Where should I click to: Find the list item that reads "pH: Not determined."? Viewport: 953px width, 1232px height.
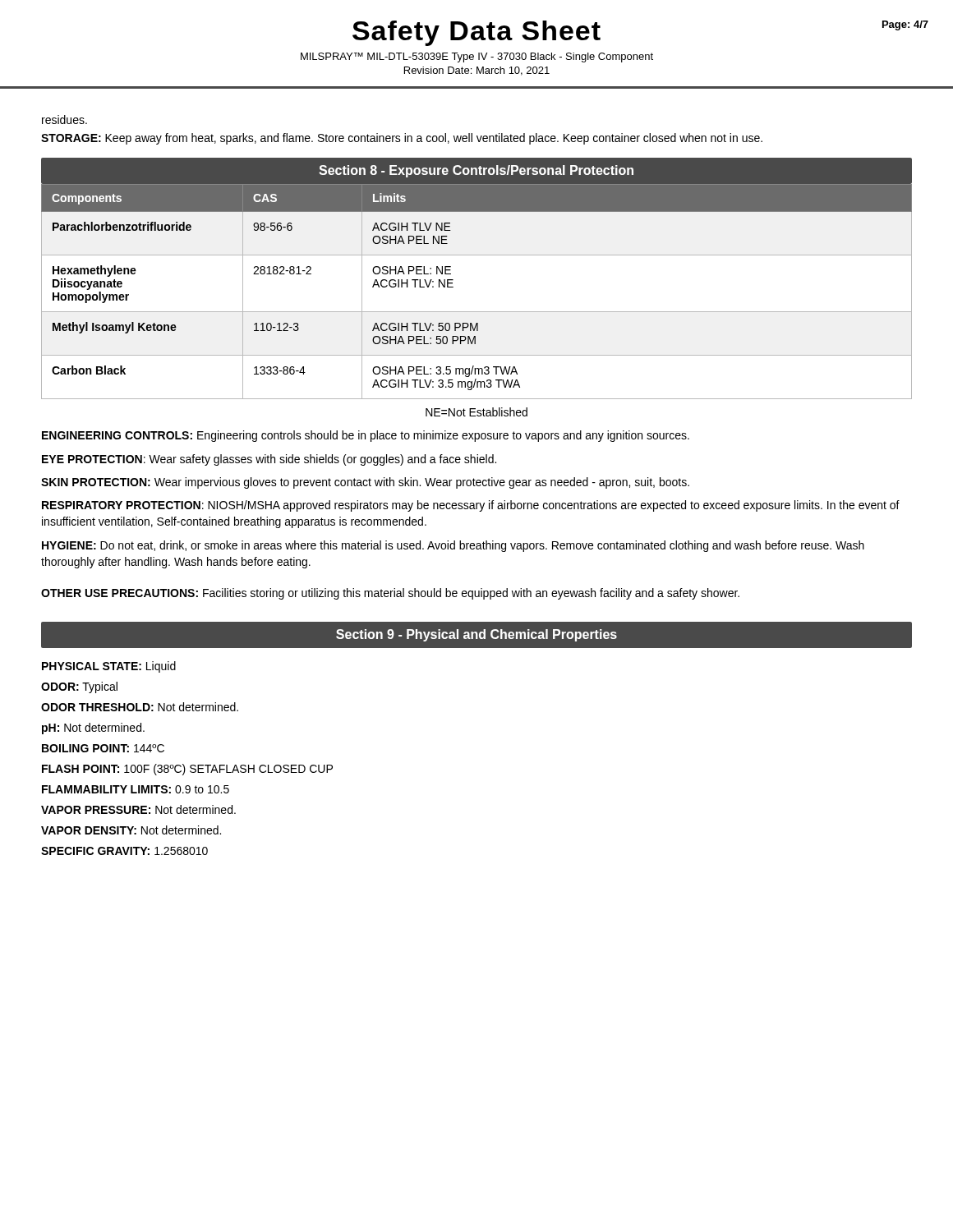coord(93,727)
